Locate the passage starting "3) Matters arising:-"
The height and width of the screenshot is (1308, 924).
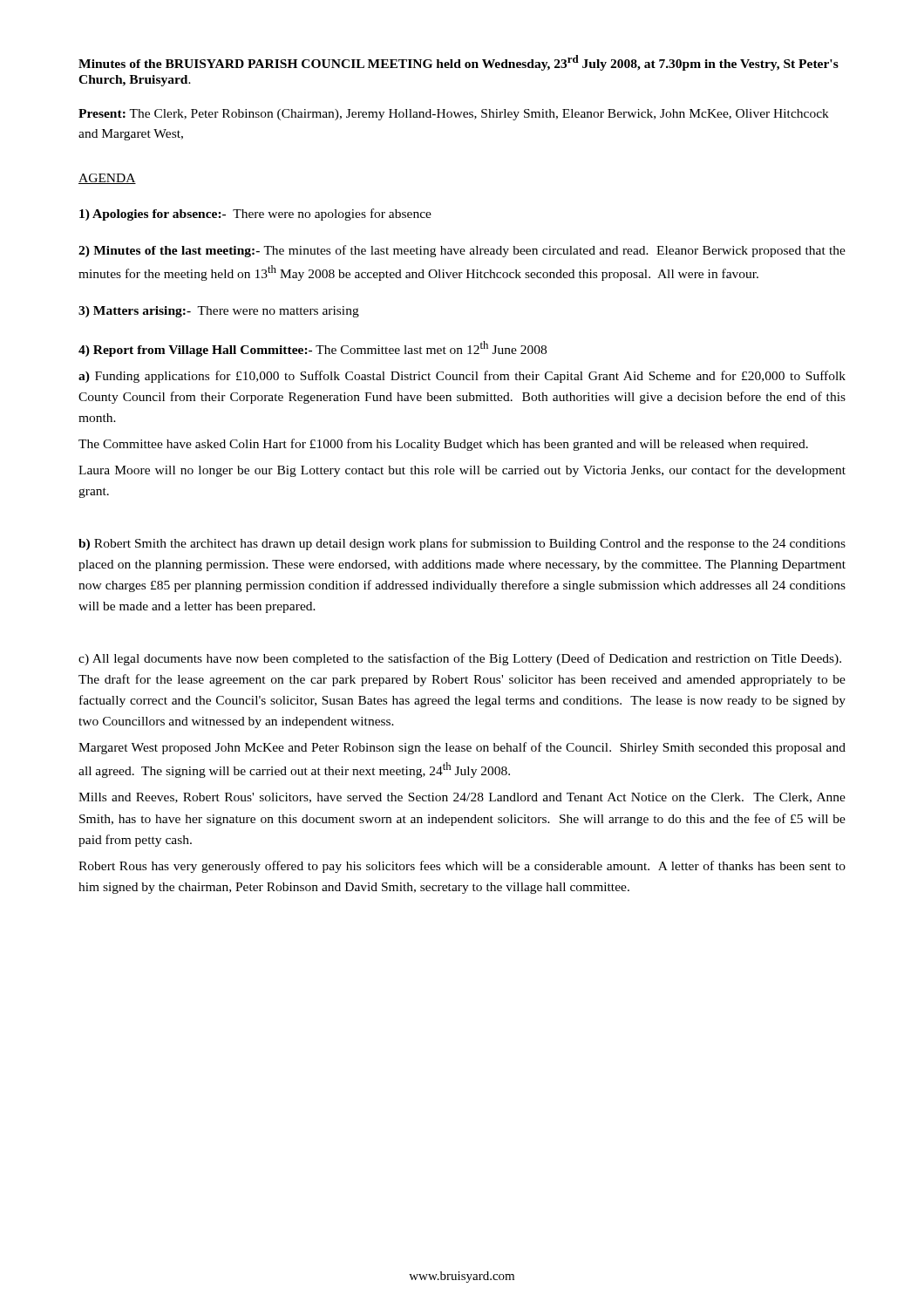(219, 310)
